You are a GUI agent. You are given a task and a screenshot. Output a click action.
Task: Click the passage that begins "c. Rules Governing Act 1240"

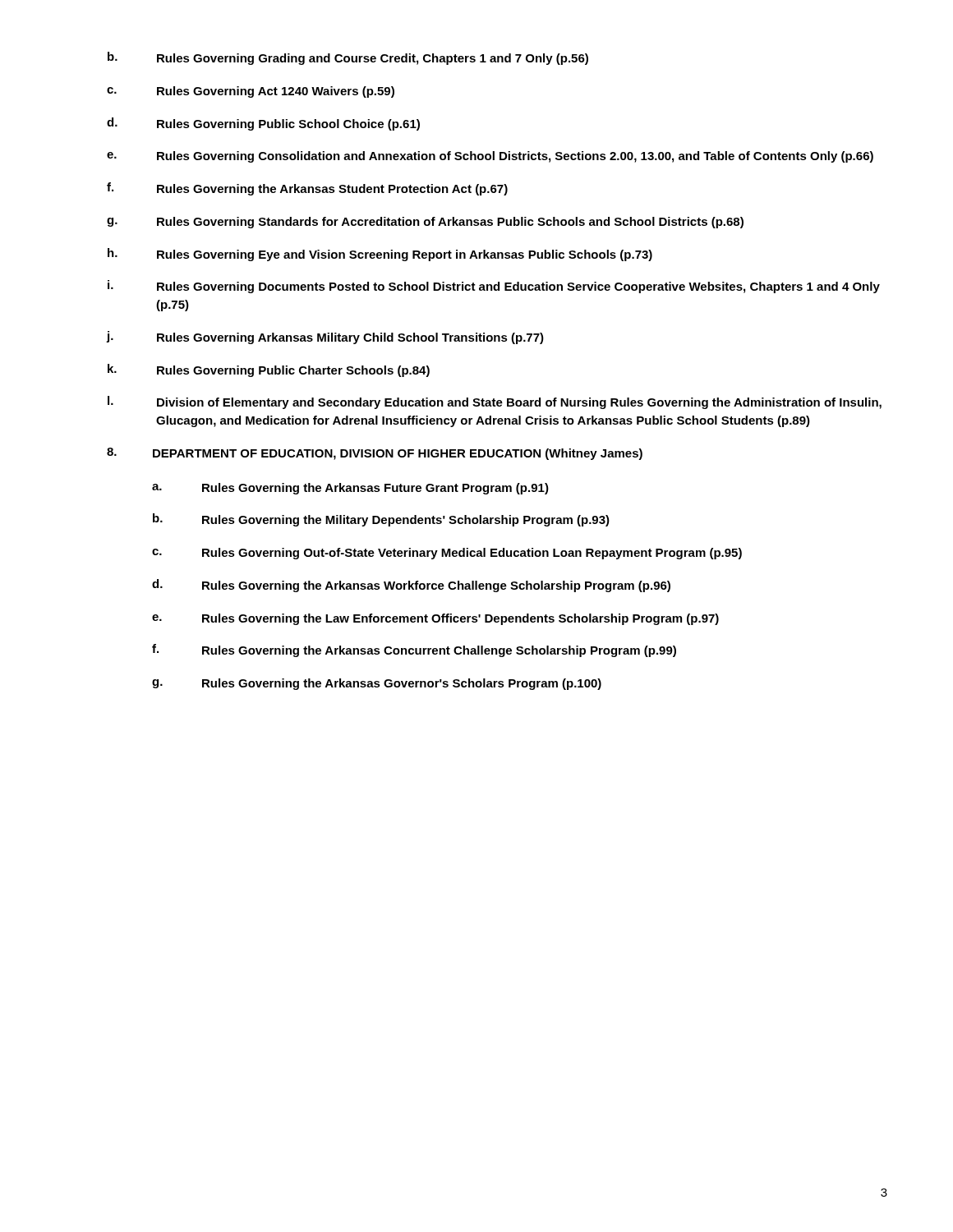point(251,91)
